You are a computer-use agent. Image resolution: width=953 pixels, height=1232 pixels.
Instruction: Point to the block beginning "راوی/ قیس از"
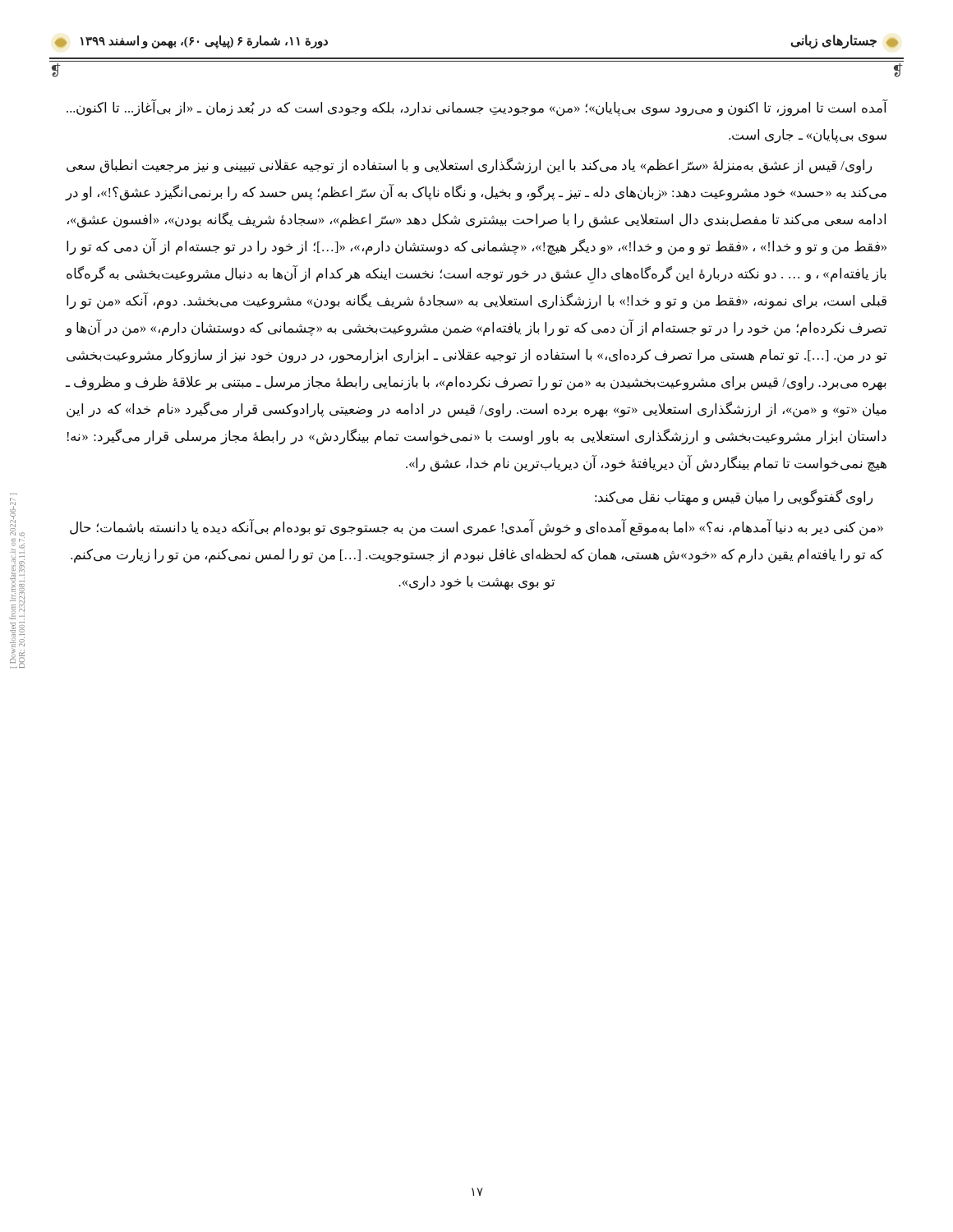click(476, 315)
